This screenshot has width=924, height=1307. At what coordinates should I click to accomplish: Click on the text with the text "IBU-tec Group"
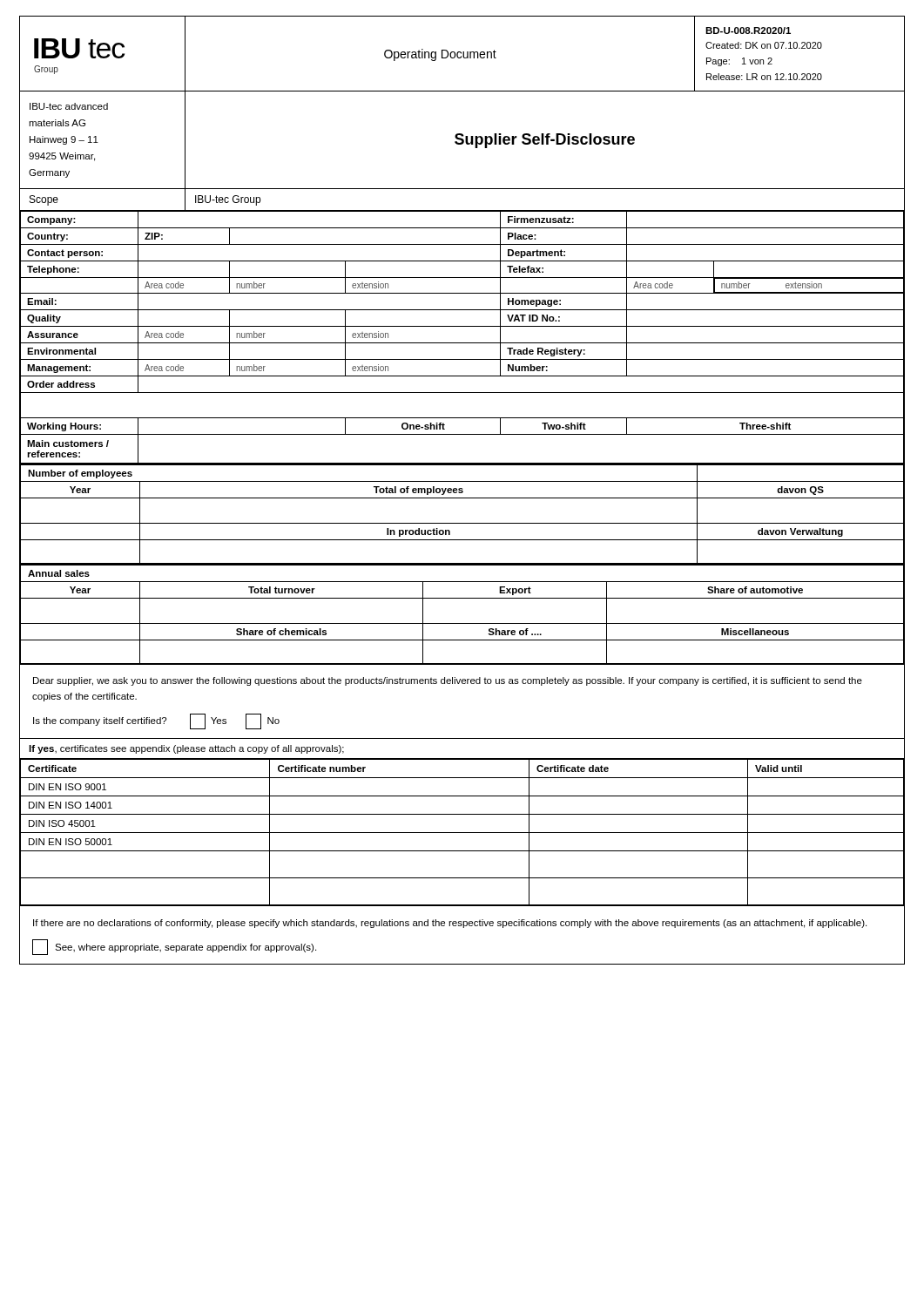pos(228,200)
